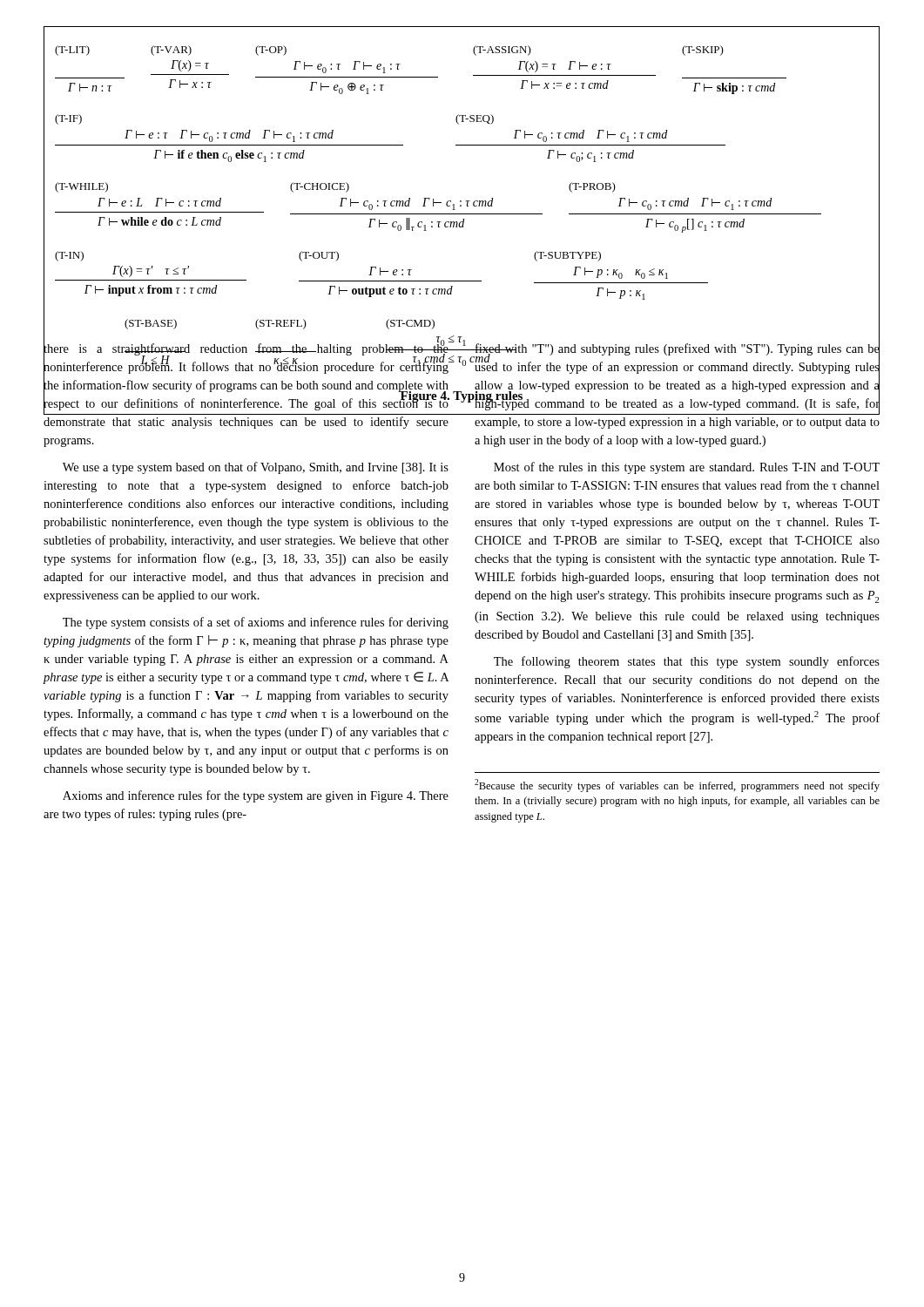Viewport: 924px width, 1307px height.
Task: Point to the region starting "2Because the security"
Action: point(677,800)
